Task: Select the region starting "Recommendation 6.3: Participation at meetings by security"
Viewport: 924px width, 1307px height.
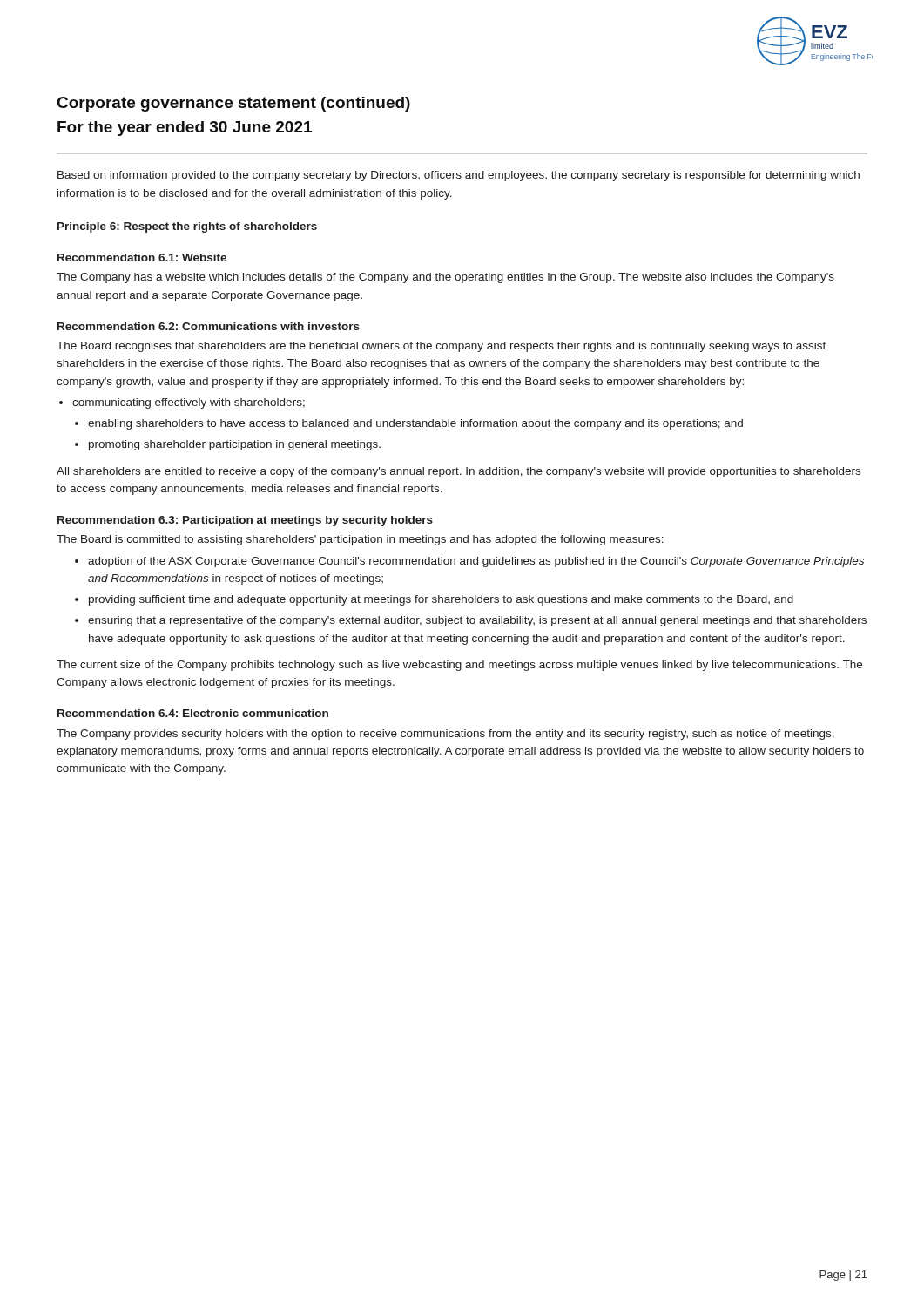Action: pyautogui.click(x=245, y=521)
